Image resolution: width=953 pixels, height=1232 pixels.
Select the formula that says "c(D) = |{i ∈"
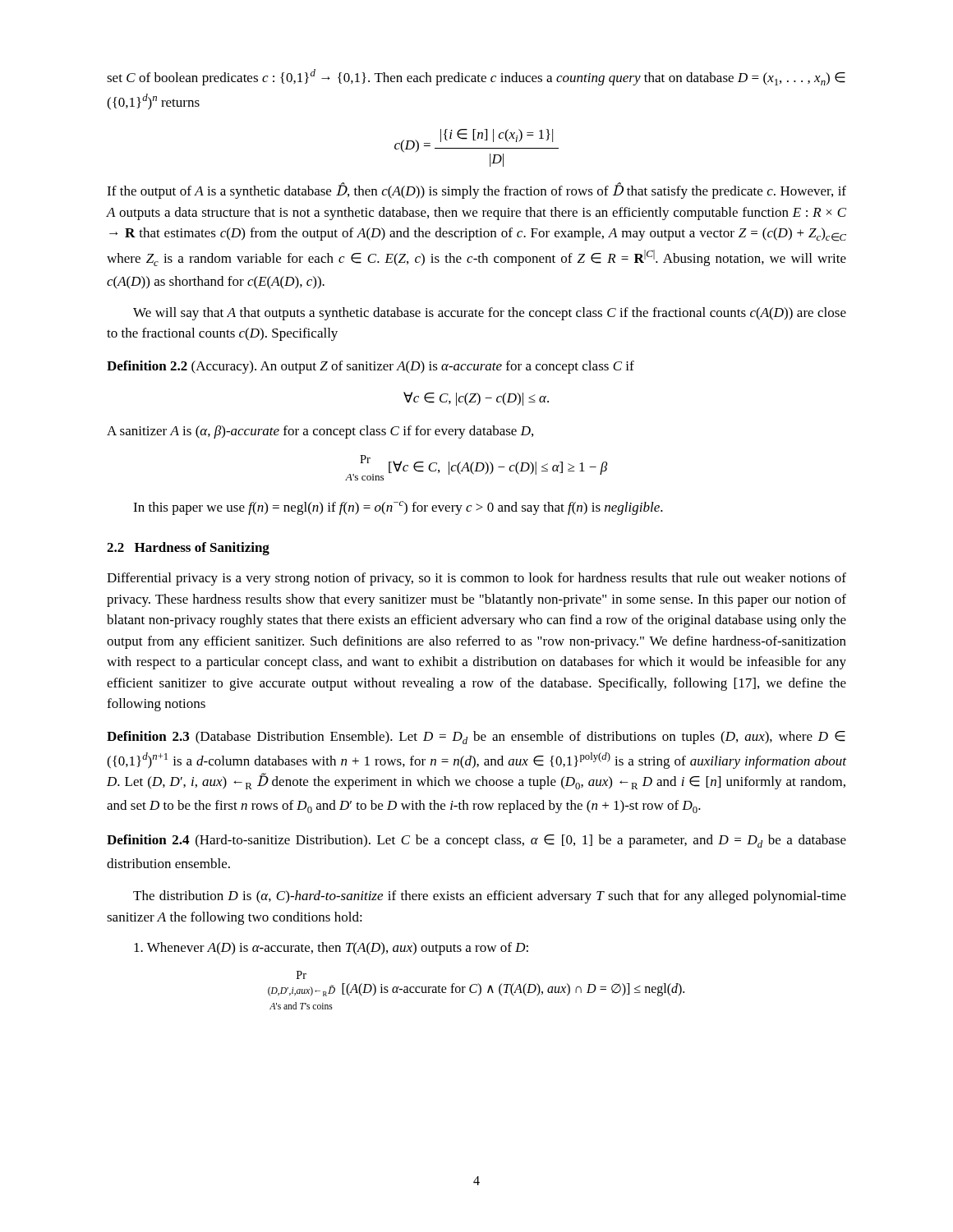pos(476,147)
